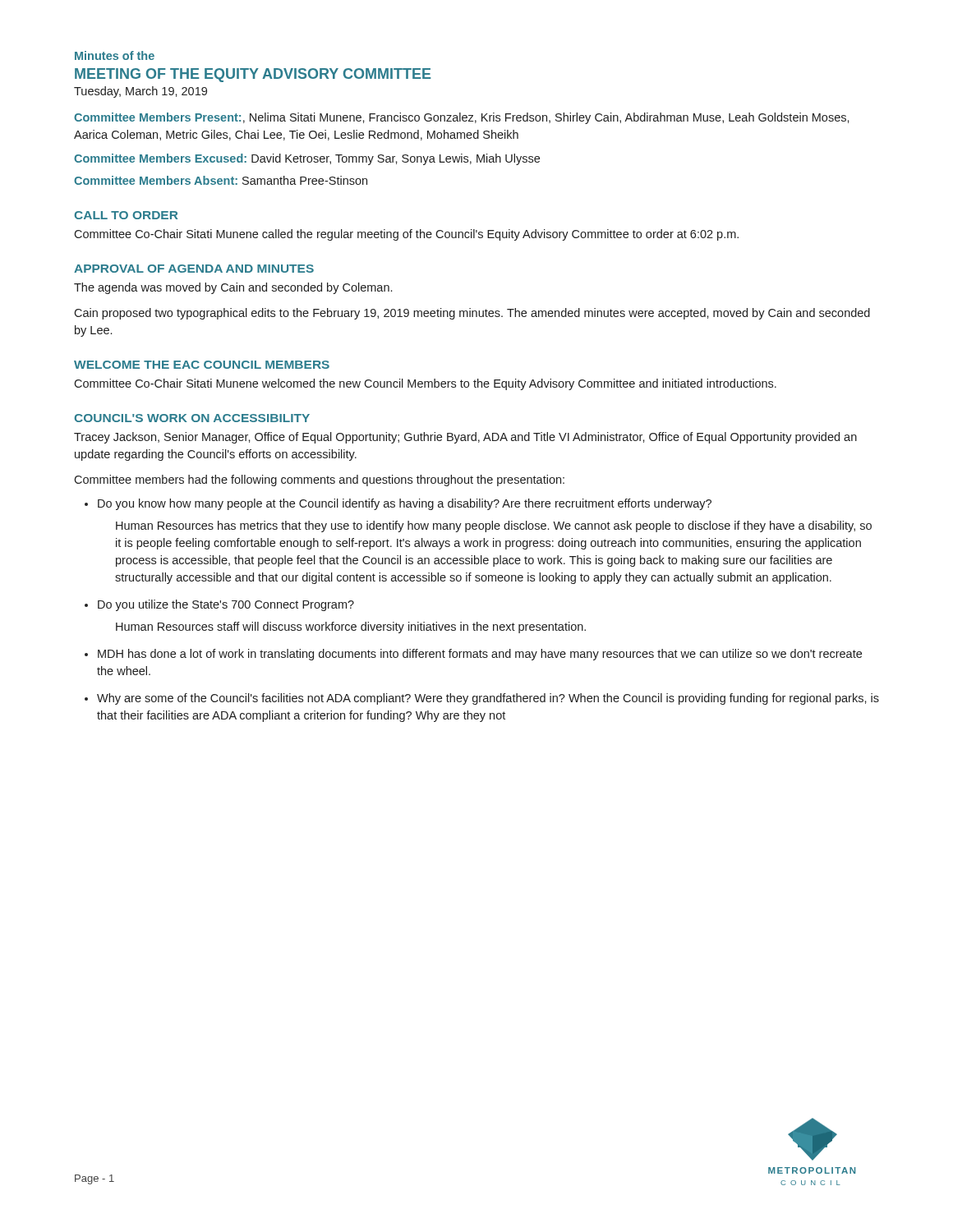953x1232 pixels.
Task: Click on the section header with the text "APPROVAL OF AGENDA AND MINUTES"
Action: pos(194,268)
